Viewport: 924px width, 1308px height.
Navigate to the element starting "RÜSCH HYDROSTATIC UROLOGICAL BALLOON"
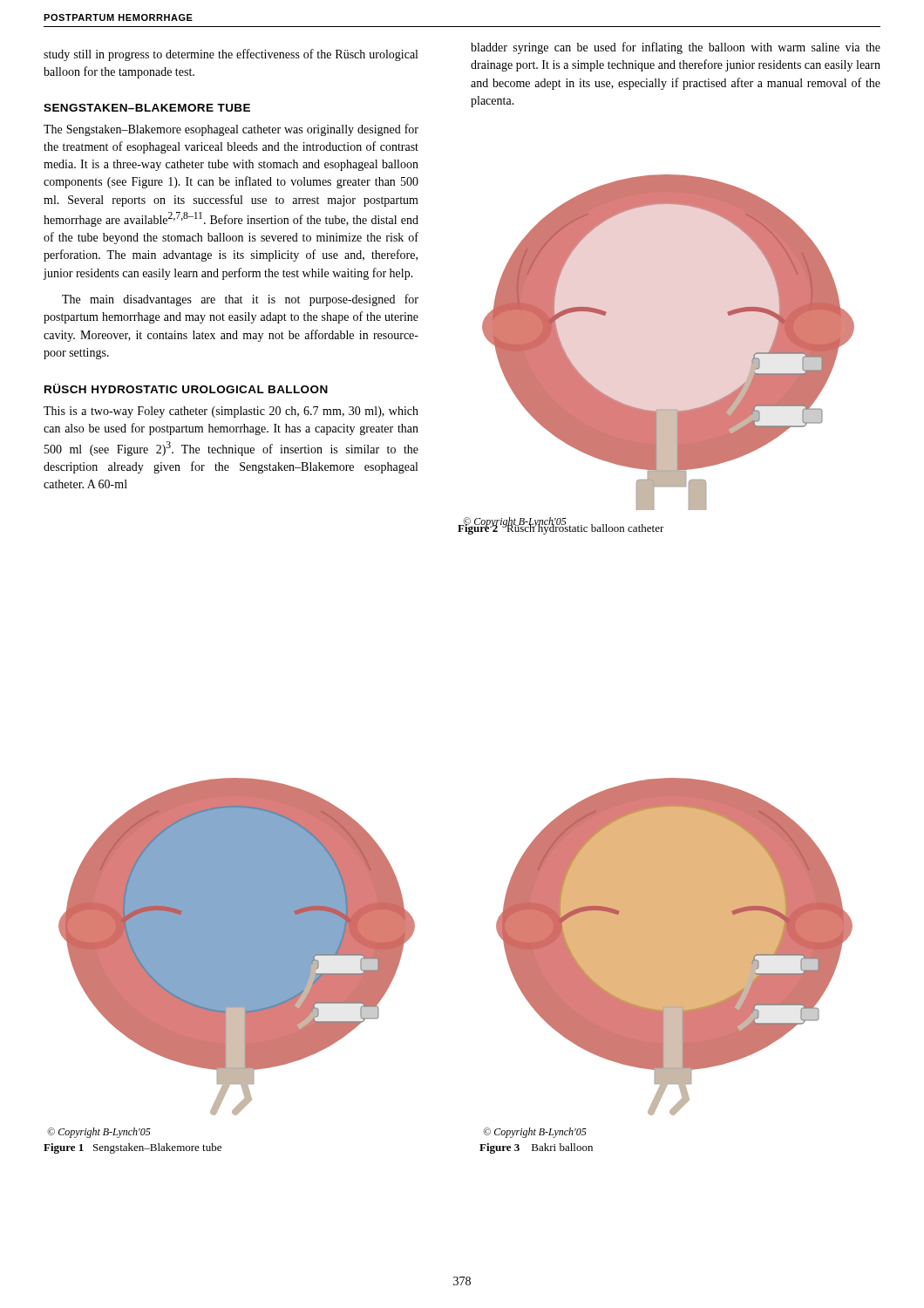coord(186,389)
